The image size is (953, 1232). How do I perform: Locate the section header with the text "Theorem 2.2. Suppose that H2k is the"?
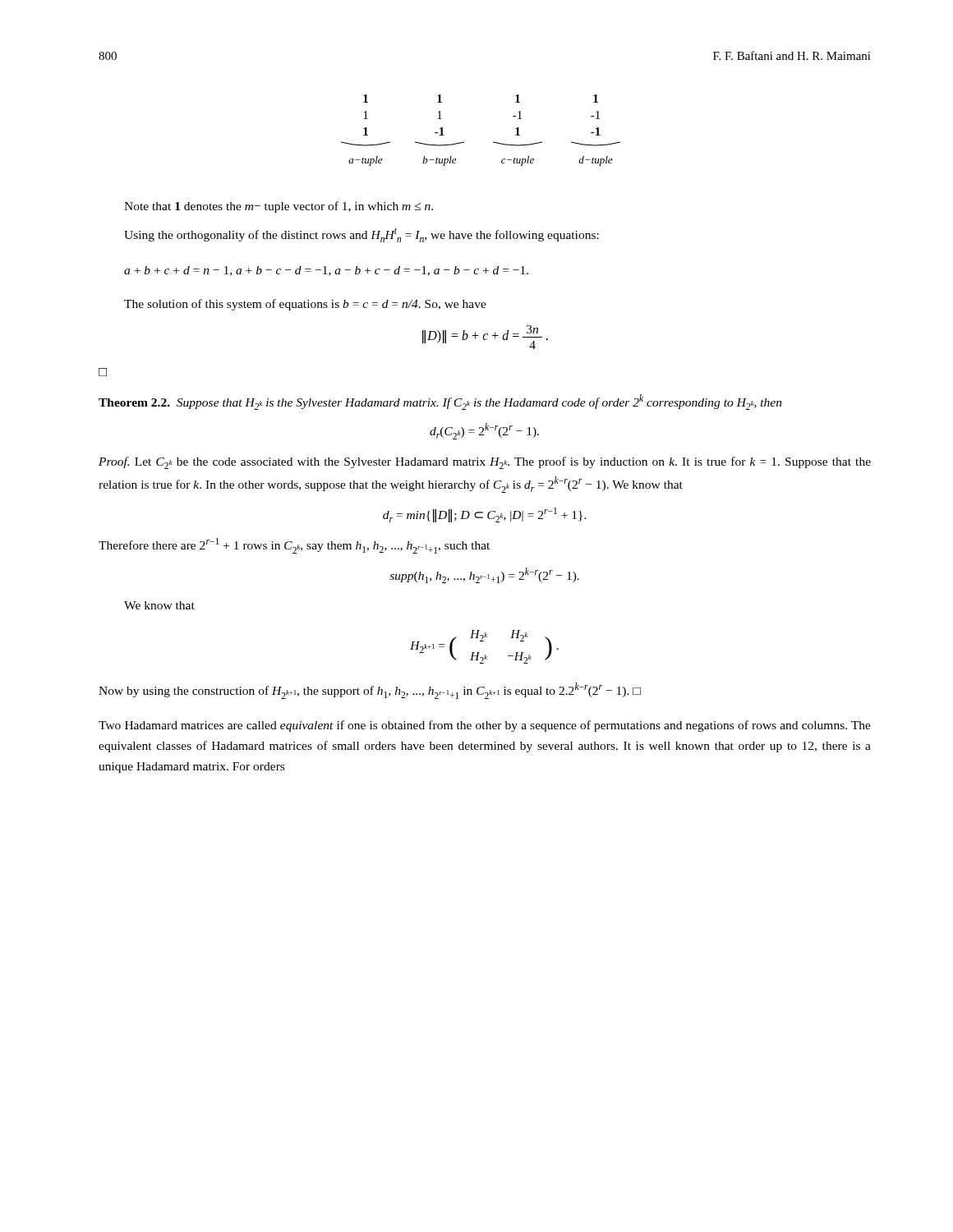click(x=440, y=403)
